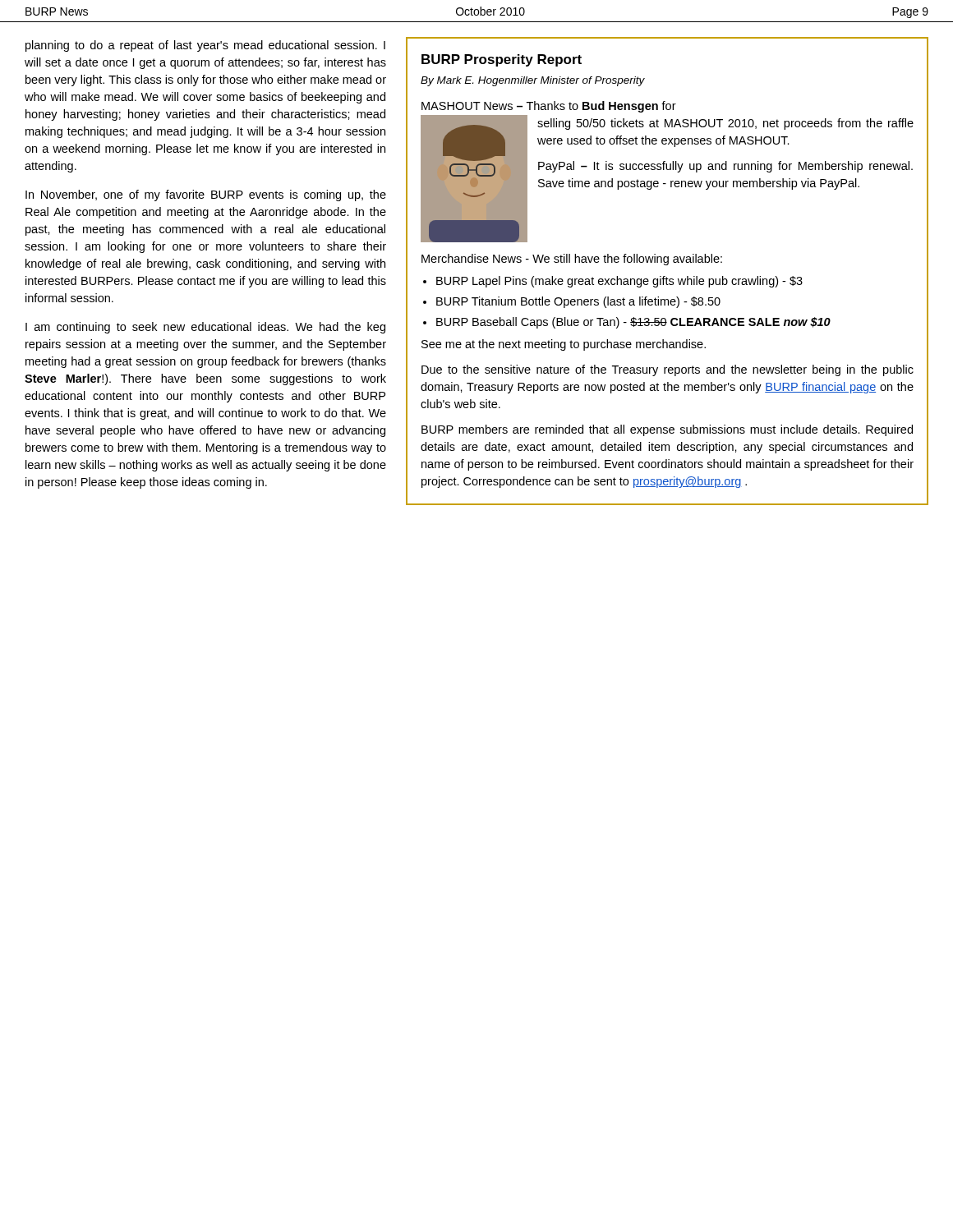Image resolution: width=953 pixels, height=1232 pixels.
Task: Select the element starting "BURP Titanium Bottle Openers (last a lifetime)"
Action: coord(578,302)
